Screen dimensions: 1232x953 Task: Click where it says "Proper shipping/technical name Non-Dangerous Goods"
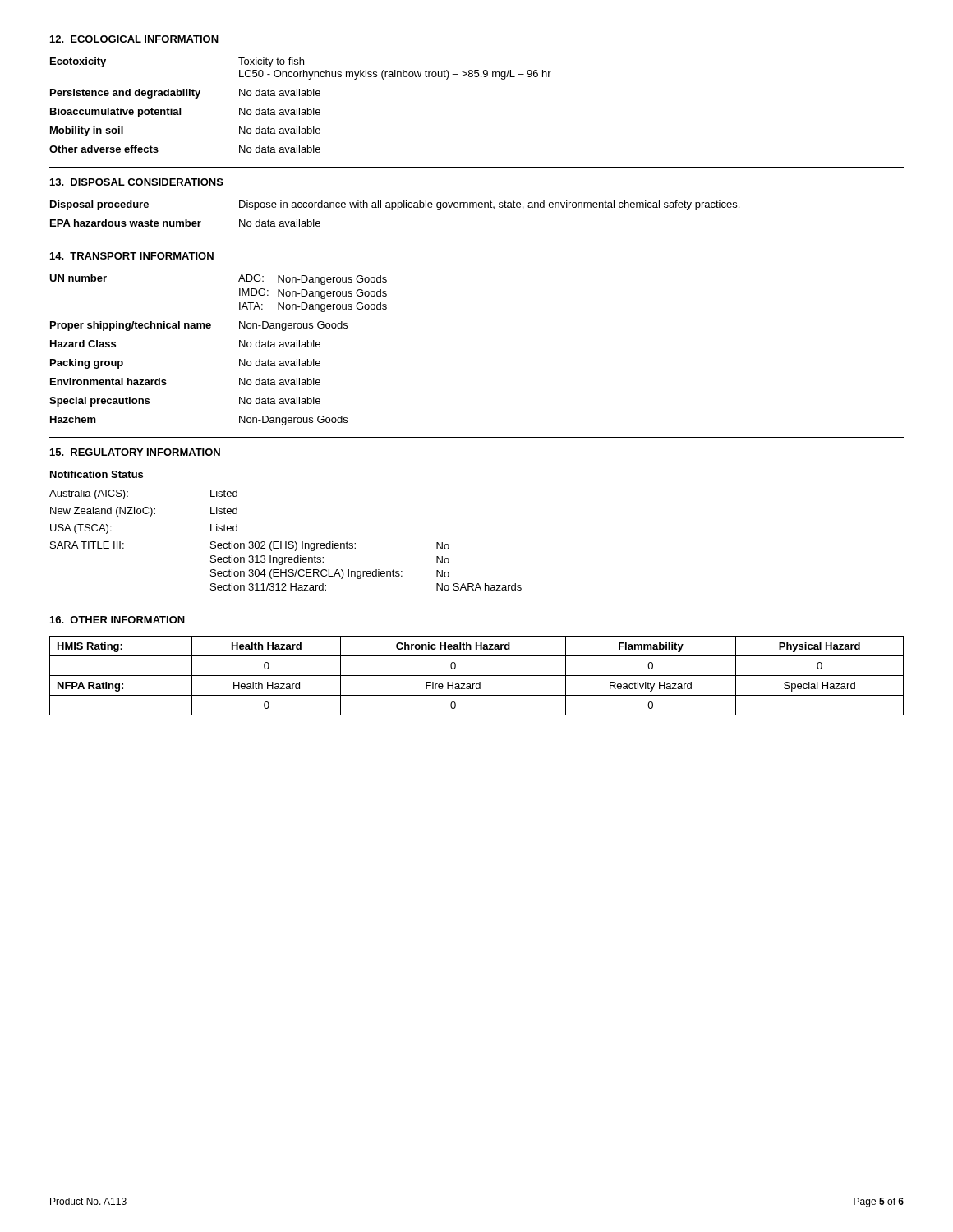[199, 326]
